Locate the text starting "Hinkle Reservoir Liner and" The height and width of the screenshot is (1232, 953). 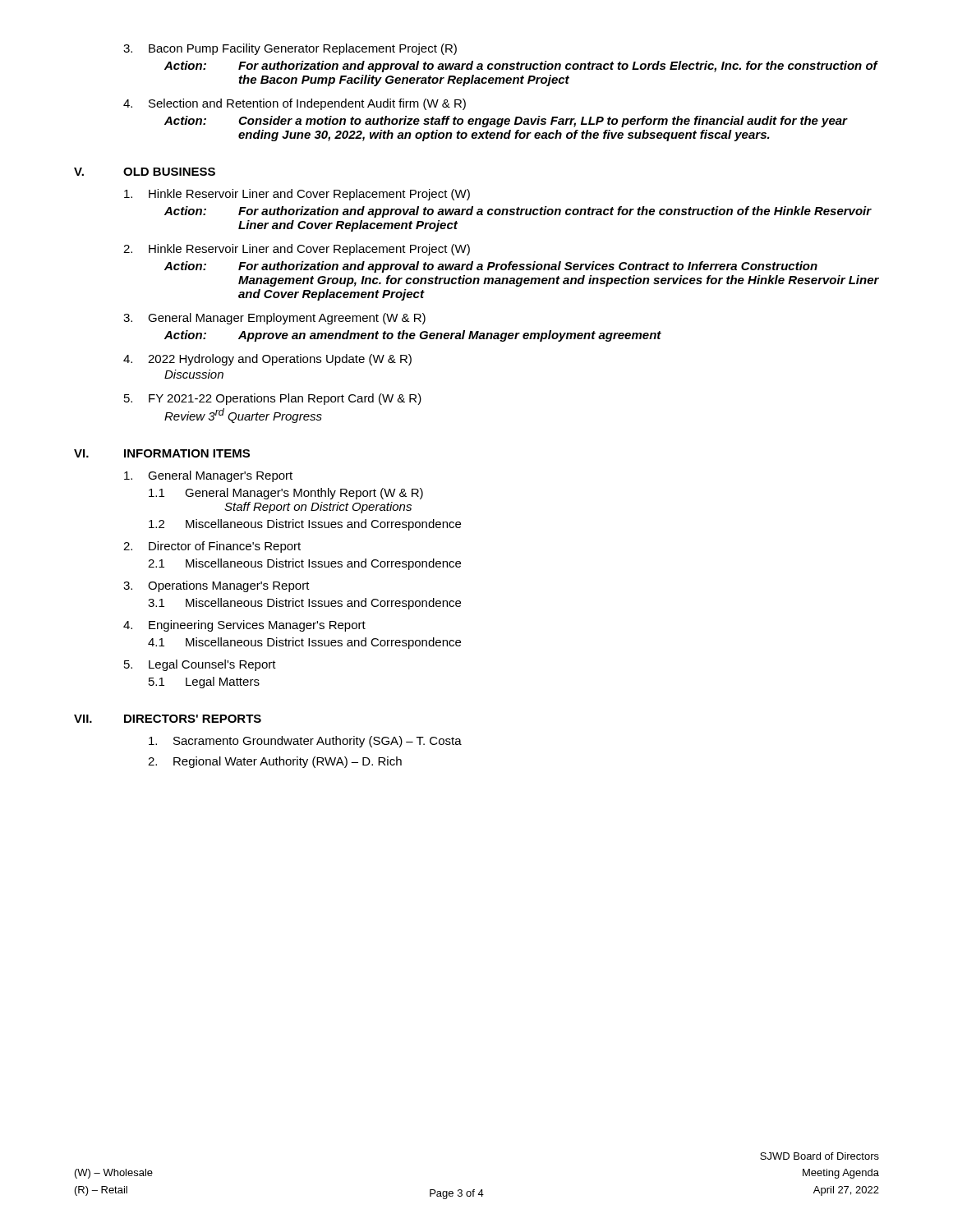click(501, 209)
